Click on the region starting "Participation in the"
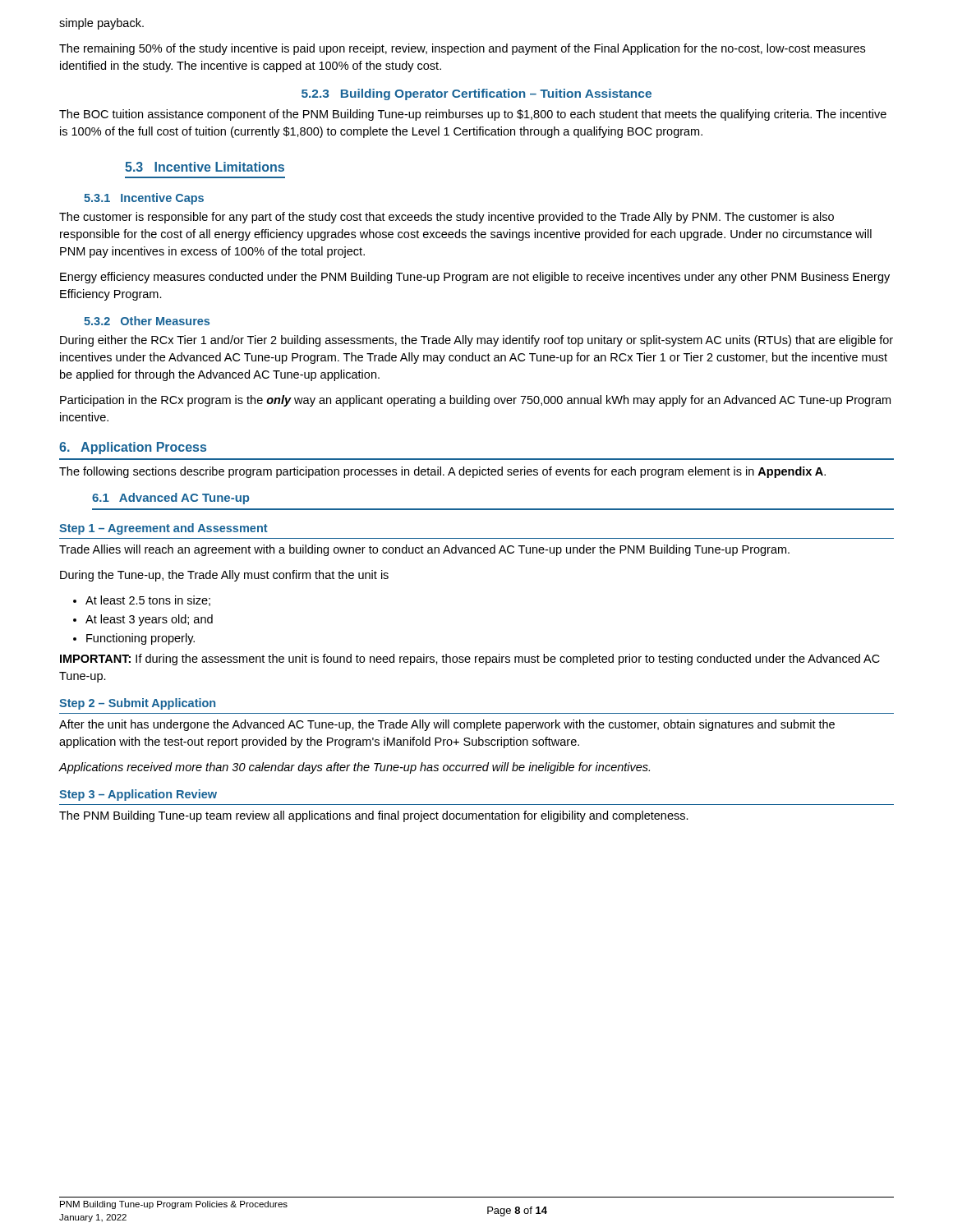This screenshot has width=953, height=1232. click(x=476, y=409)
